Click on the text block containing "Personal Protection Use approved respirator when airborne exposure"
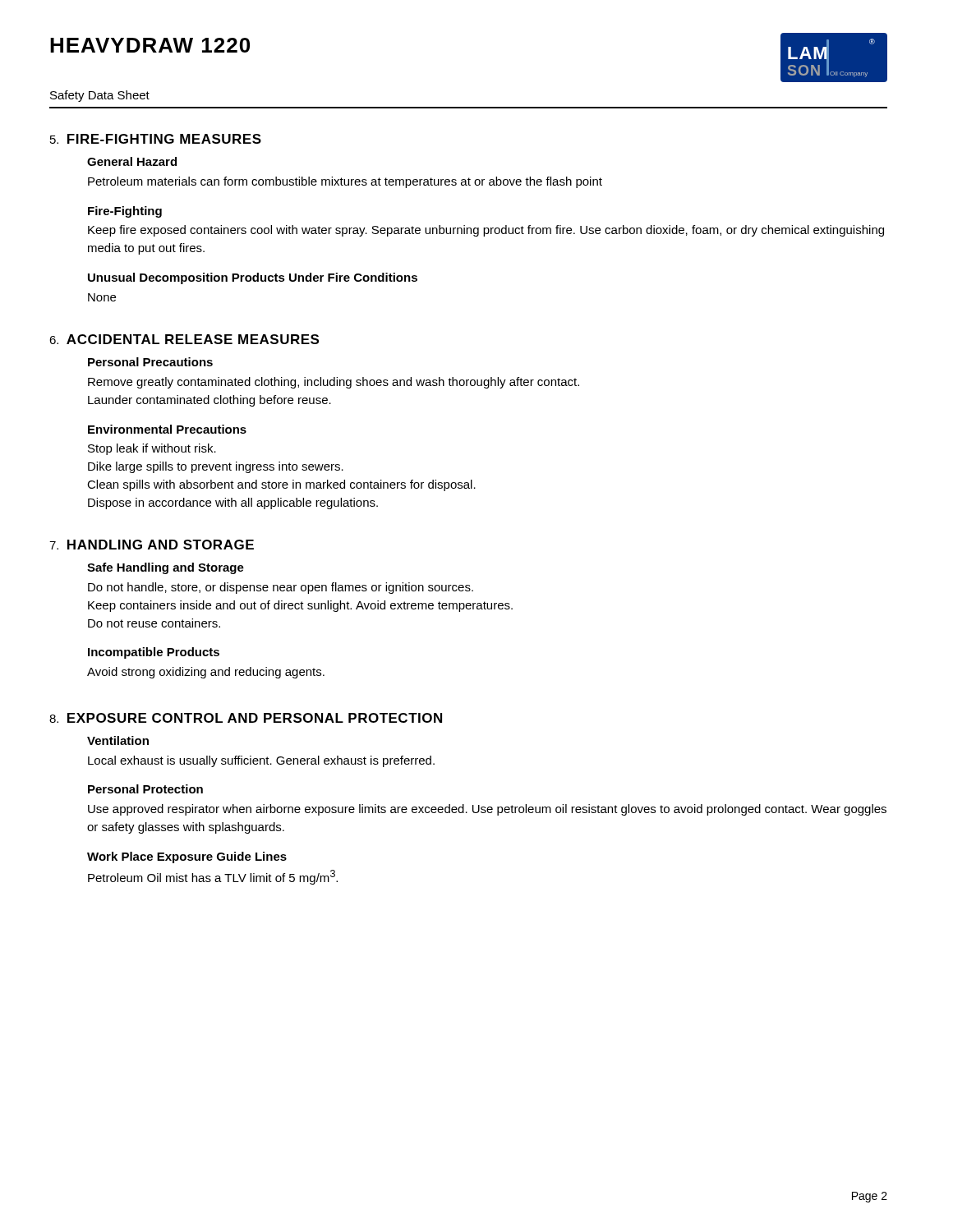Image resolution: width=953 pixels, height=1232 pixels. (x=487, y=808)
